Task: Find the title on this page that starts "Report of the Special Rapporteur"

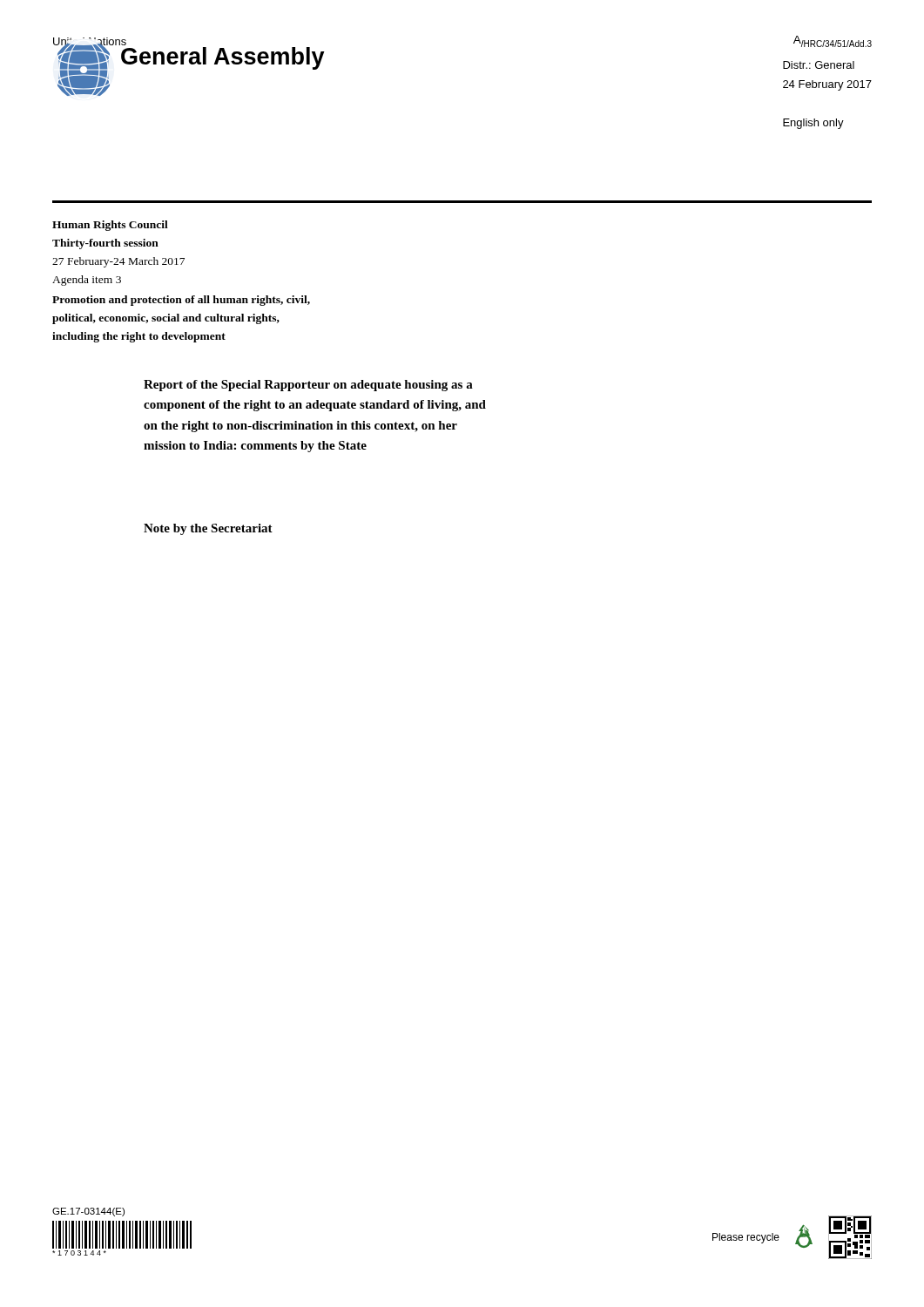Action: (315, 415)
